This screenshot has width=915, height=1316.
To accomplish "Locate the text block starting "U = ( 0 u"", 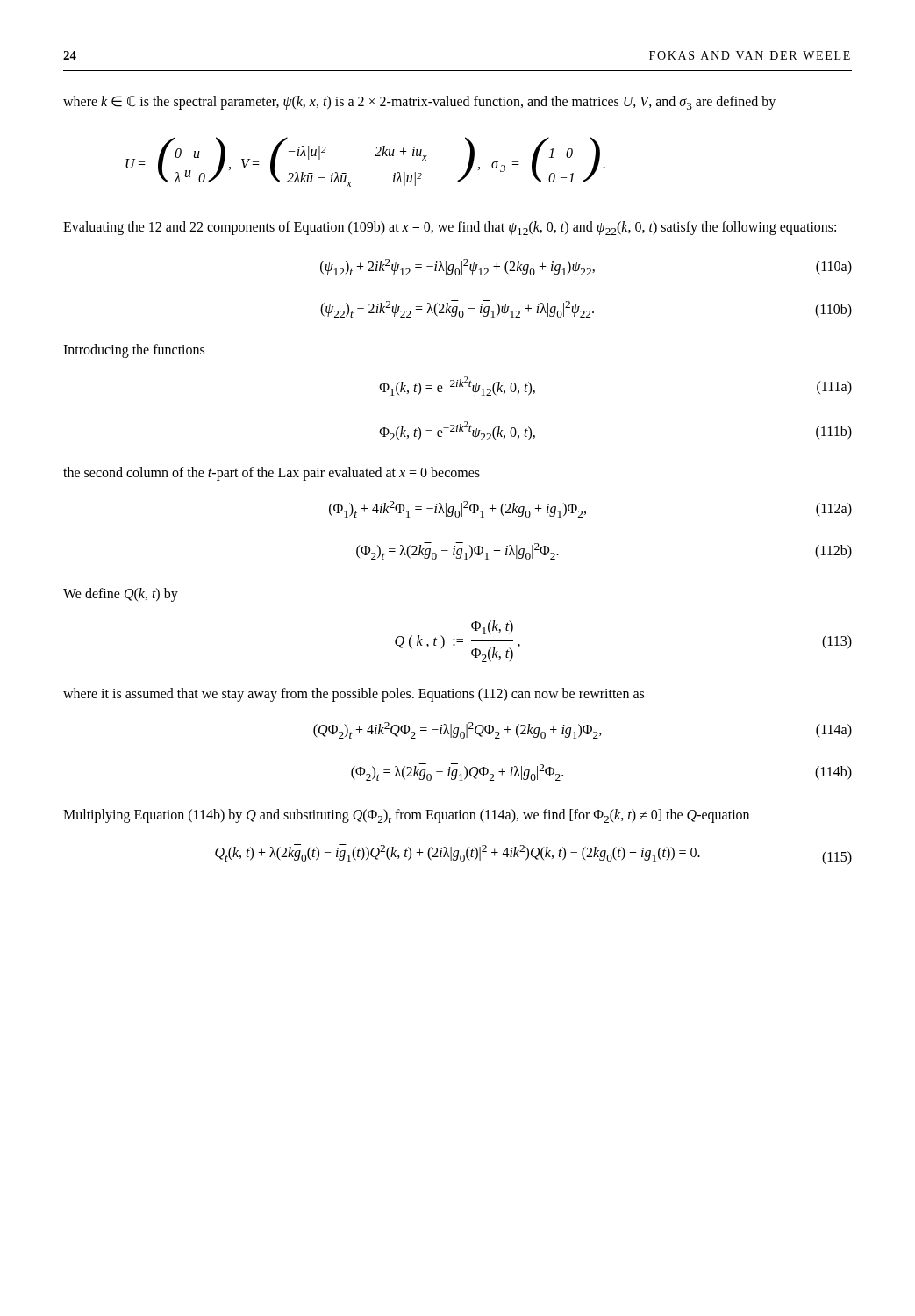I will click(x=458, y=165).
